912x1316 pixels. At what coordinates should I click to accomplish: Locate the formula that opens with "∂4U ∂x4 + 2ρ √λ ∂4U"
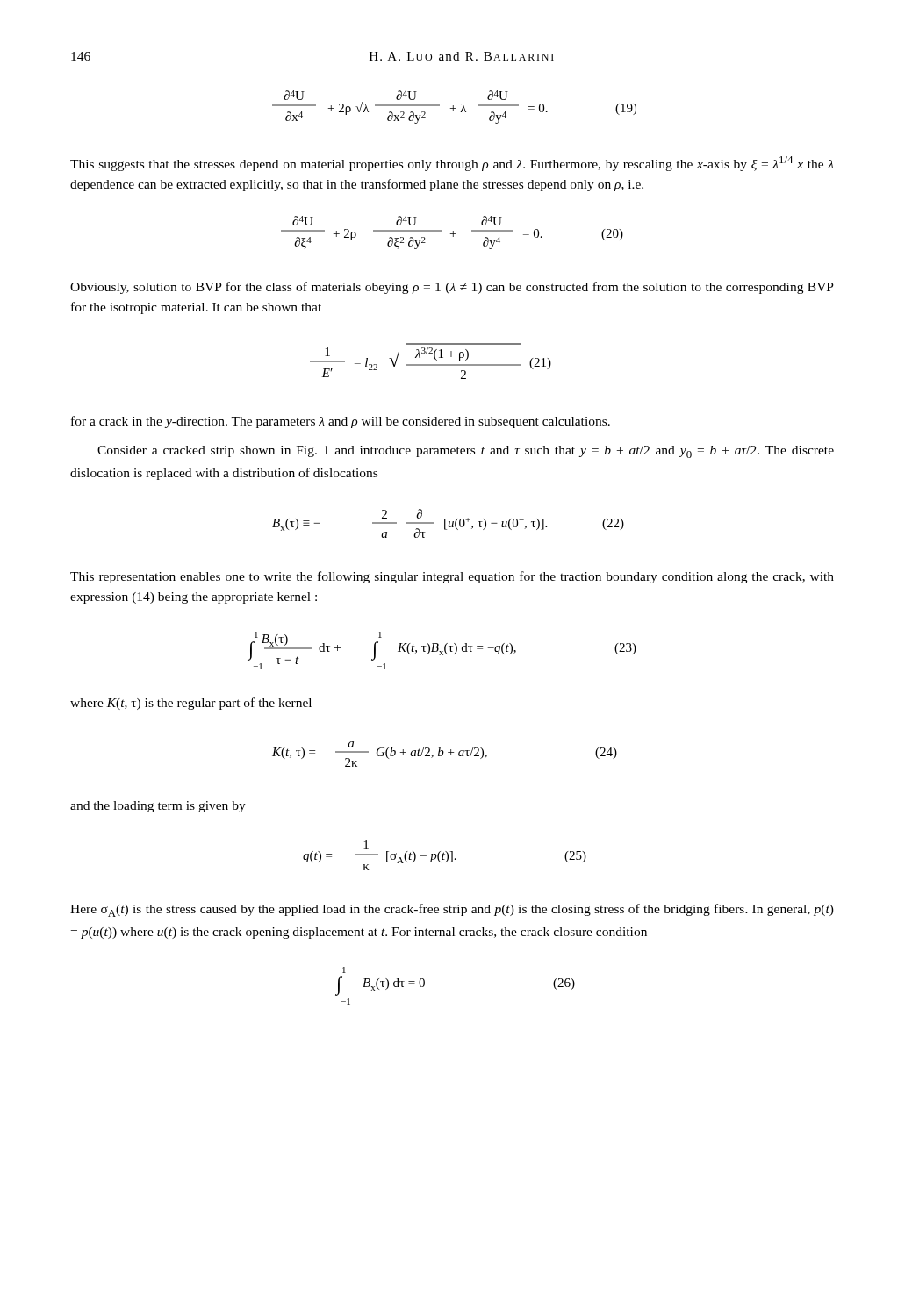452,108
